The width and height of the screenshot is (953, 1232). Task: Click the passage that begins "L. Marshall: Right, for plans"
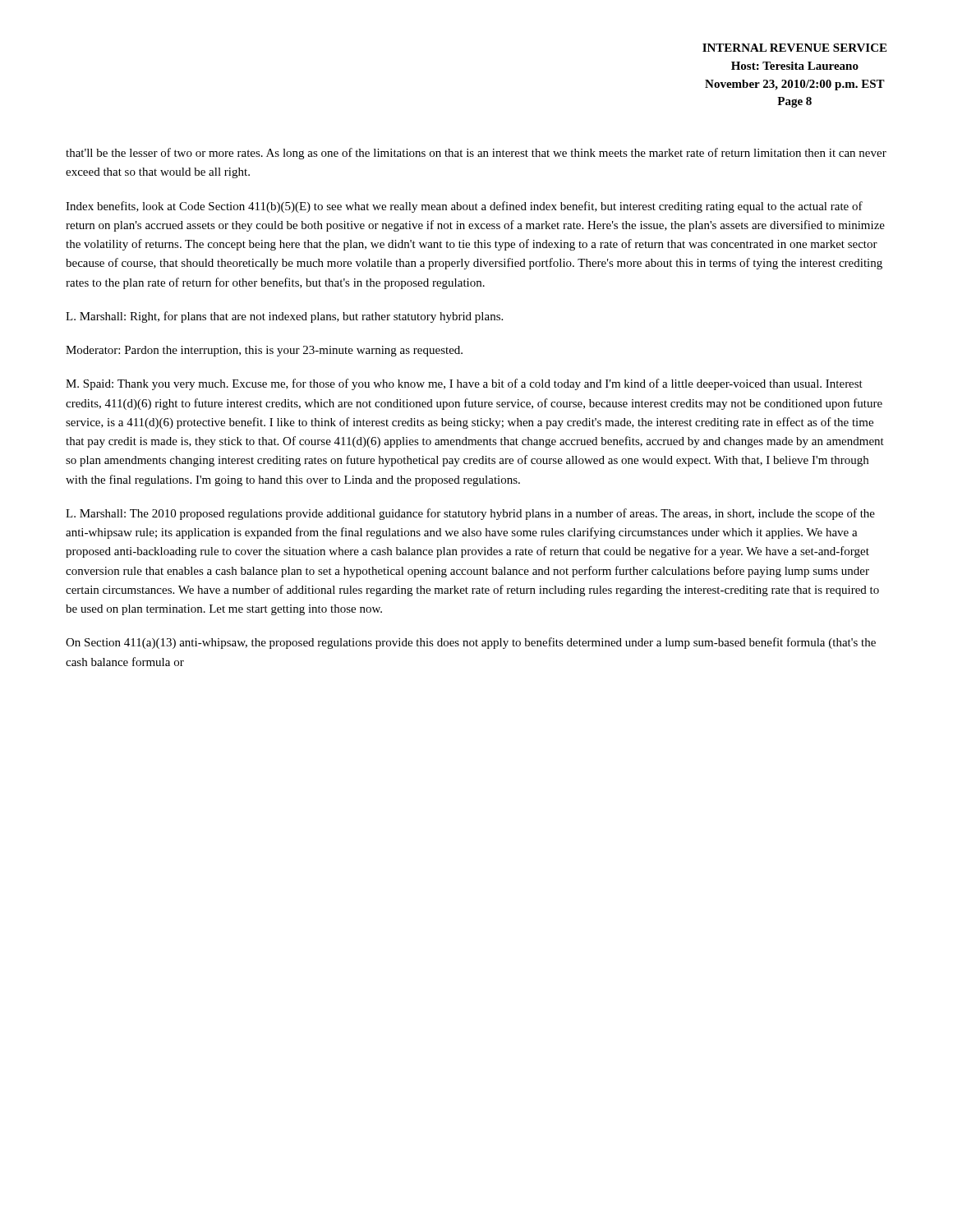(285, 316)
